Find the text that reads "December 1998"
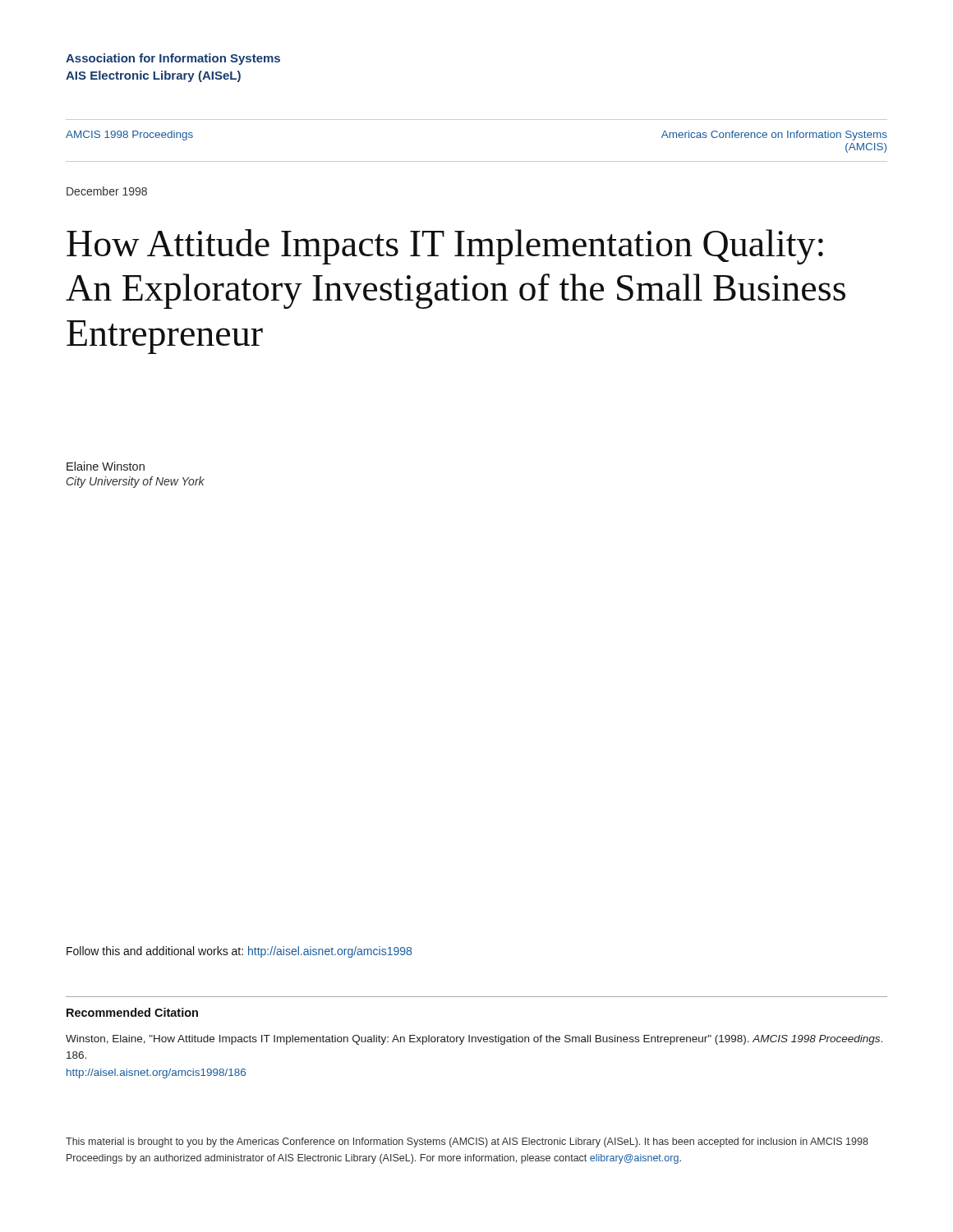 tap(107, 191)
